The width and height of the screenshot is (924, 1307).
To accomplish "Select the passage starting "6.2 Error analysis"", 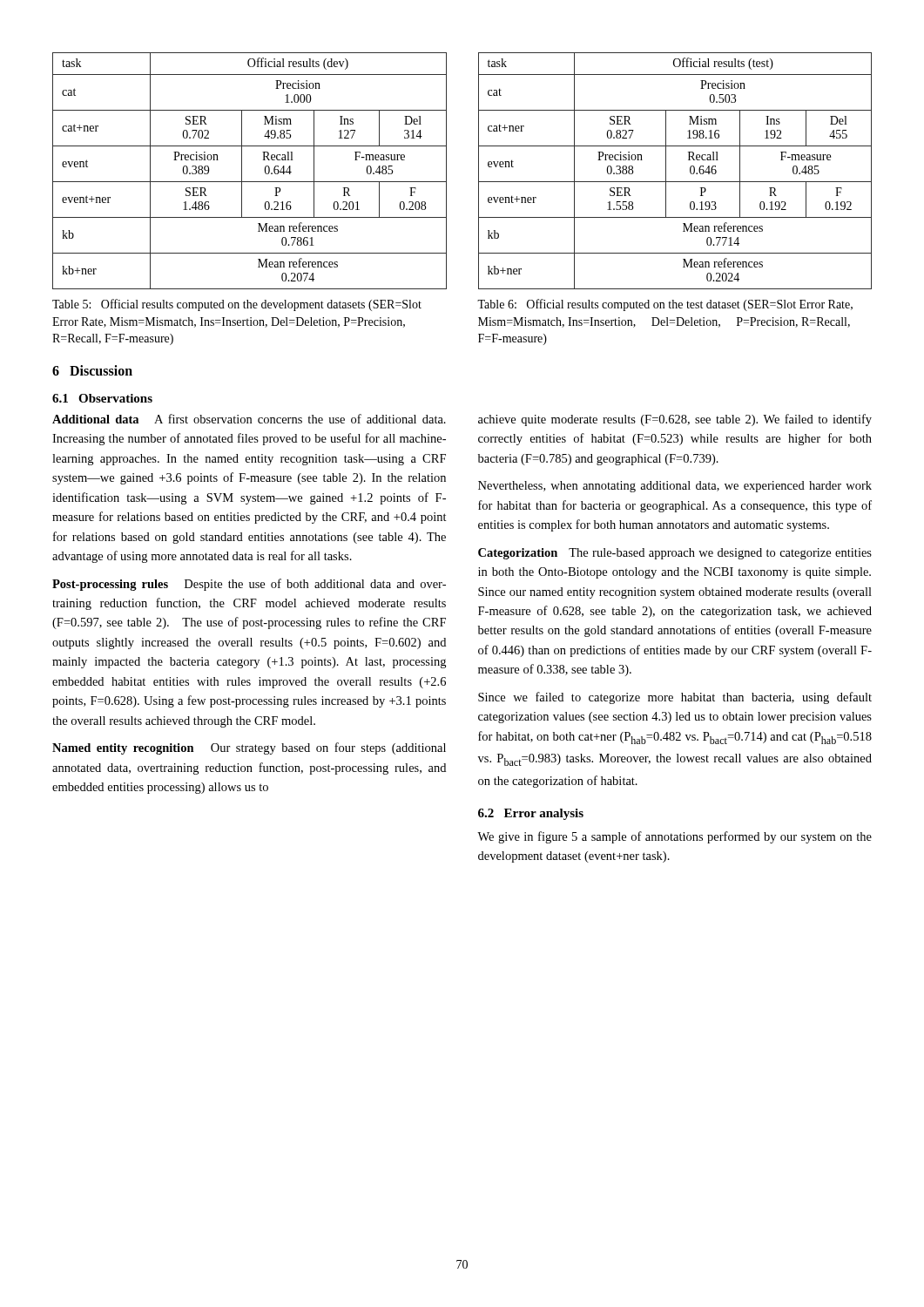I will click(531, 812).
